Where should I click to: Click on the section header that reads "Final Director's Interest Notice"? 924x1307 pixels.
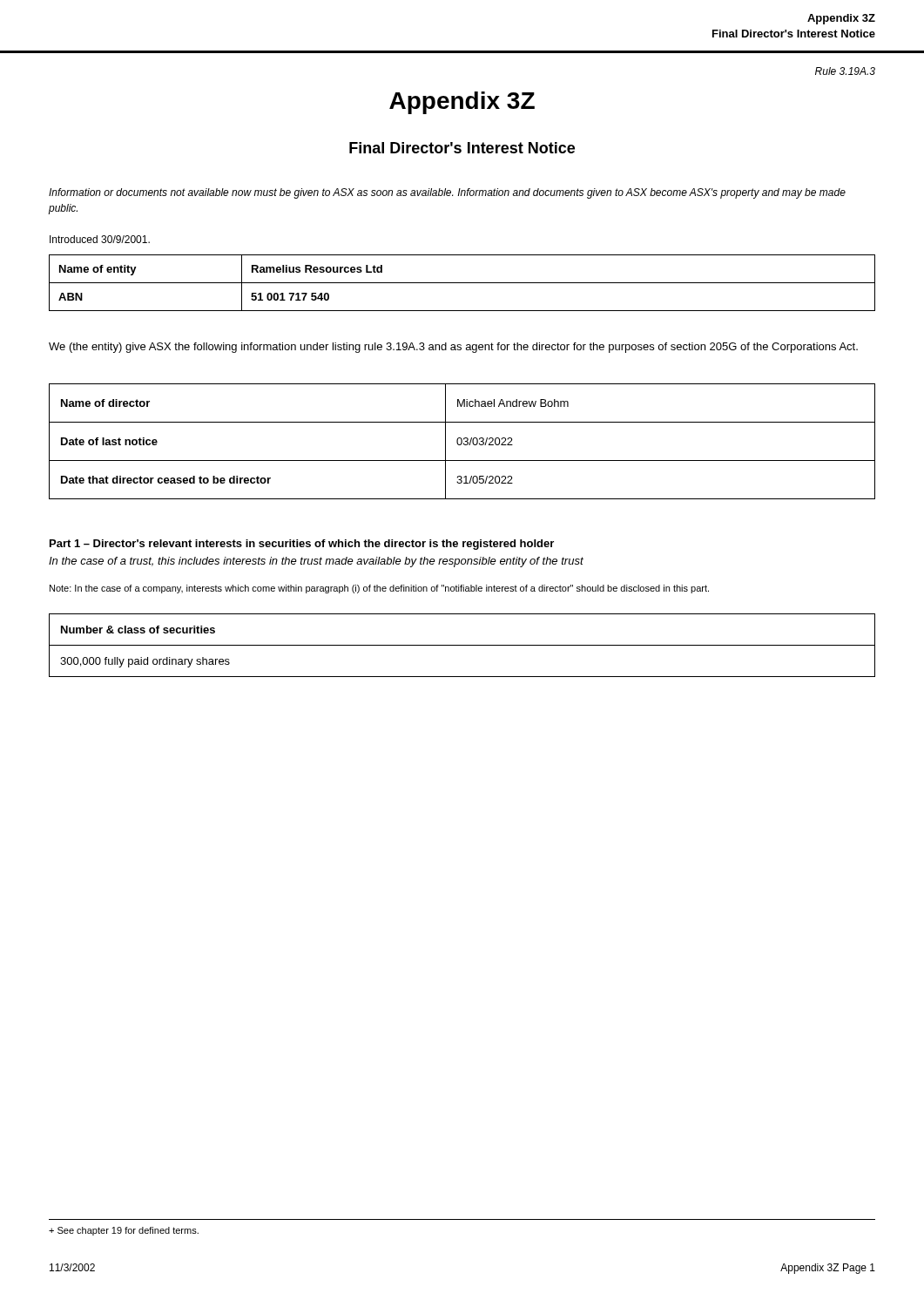click(462, 148)
